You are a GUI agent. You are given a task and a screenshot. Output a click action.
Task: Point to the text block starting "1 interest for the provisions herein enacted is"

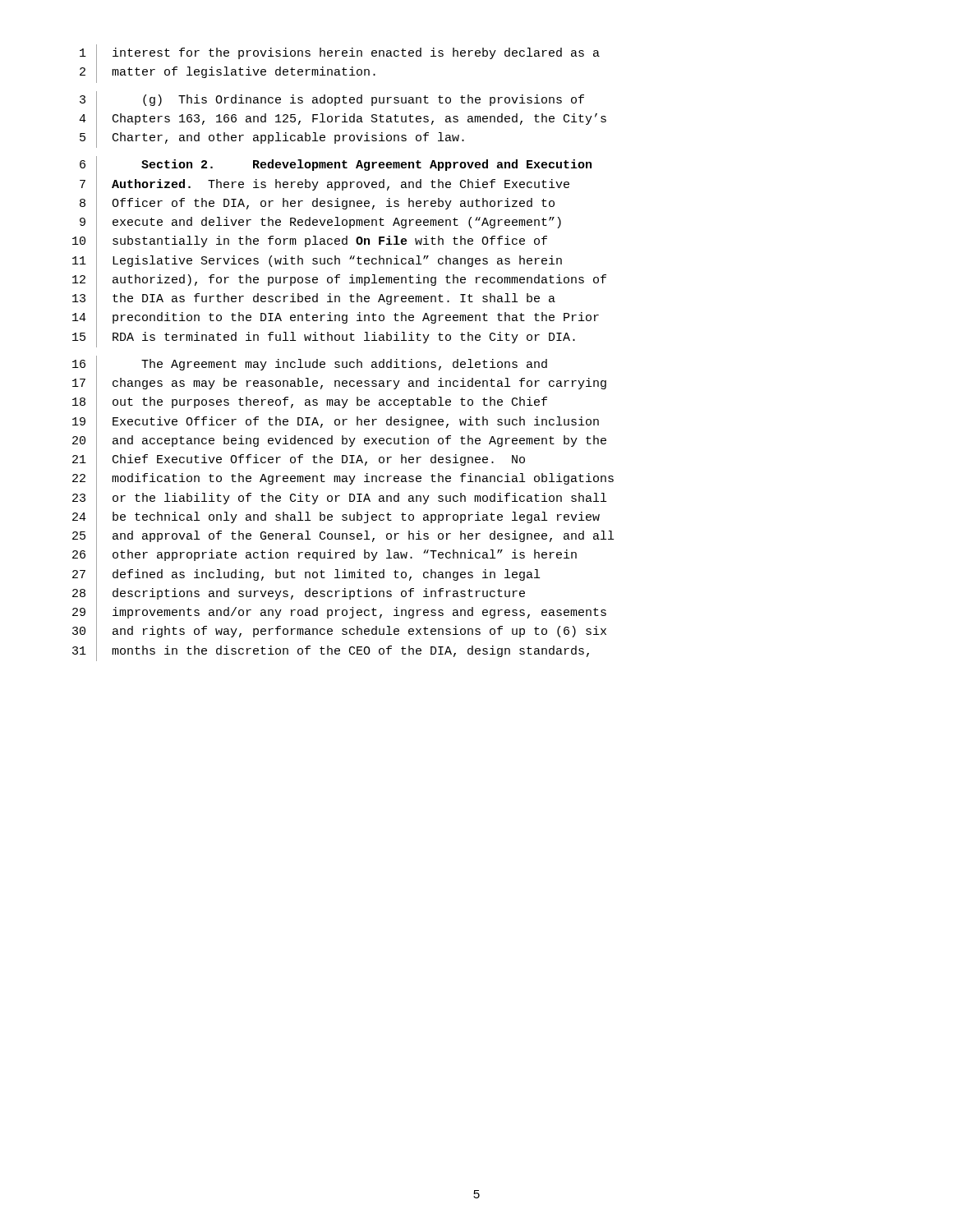[476, 54]
